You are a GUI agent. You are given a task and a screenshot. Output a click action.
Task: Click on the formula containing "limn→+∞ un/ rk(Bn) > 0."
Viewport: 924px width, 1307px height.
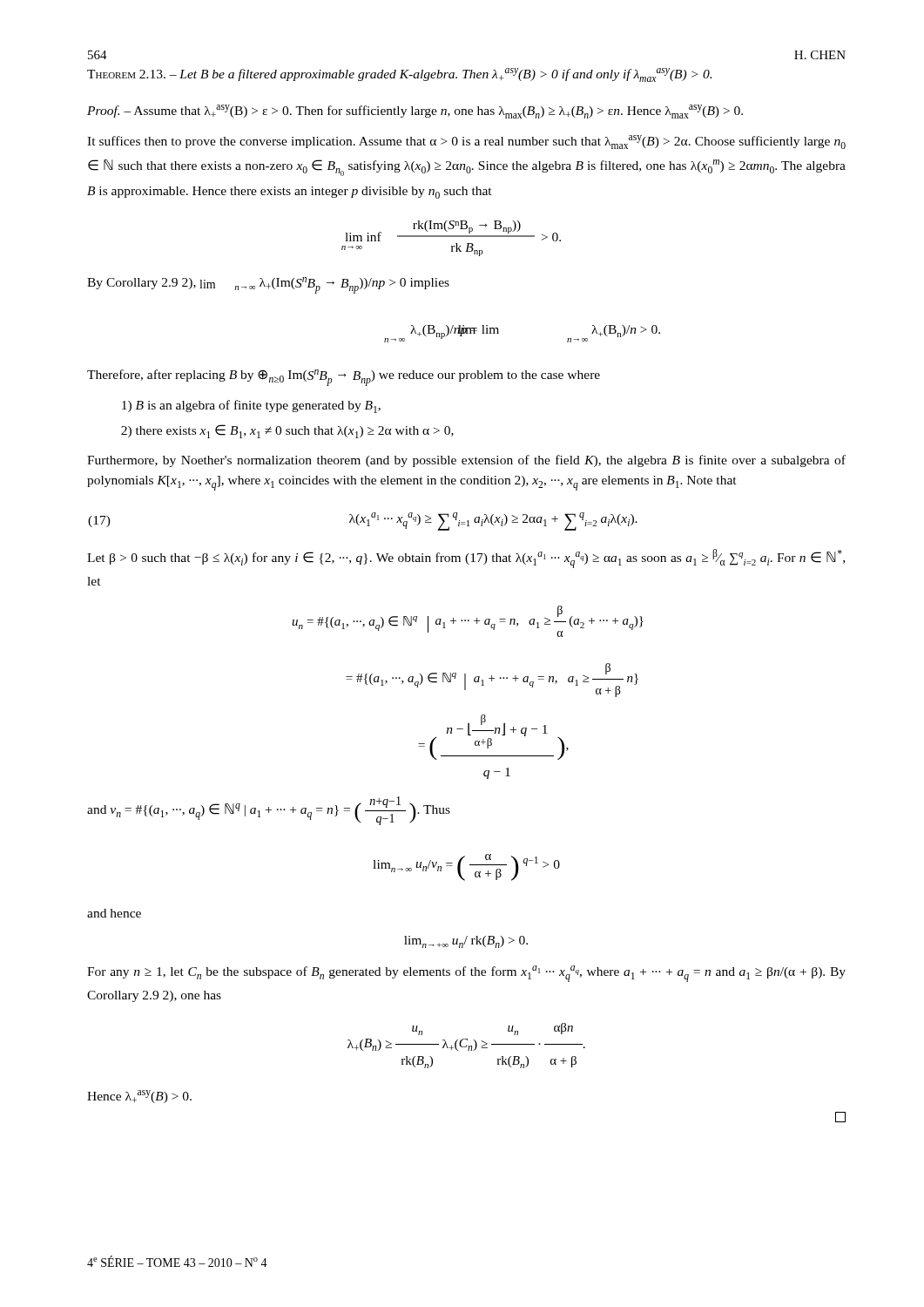(x=466, y=942)
